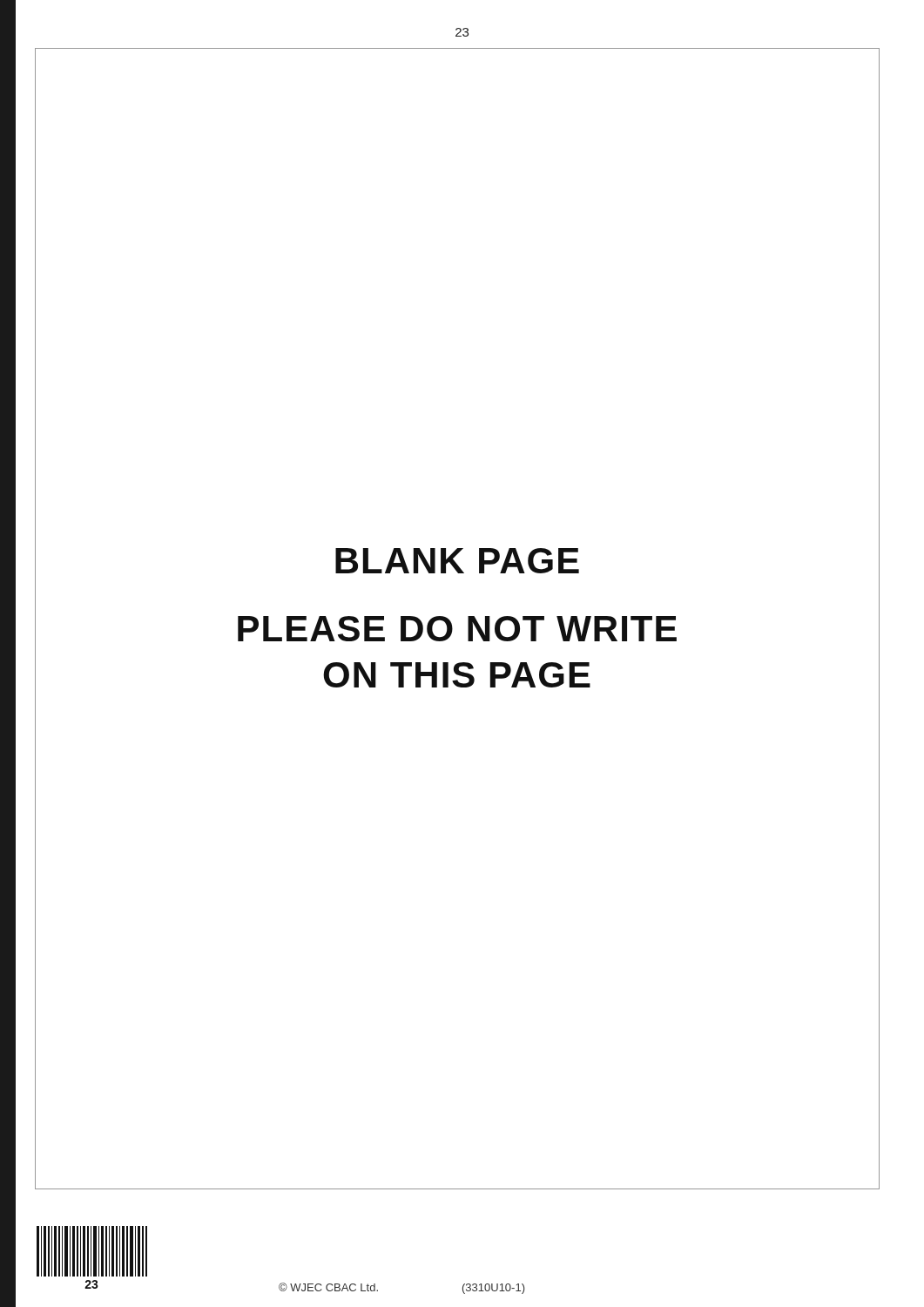Where is the passage that starts "BLANK PAGE PLEASE DO NOT WRITEON"?
Viewport: 924px width, 1307px height.
457,619
